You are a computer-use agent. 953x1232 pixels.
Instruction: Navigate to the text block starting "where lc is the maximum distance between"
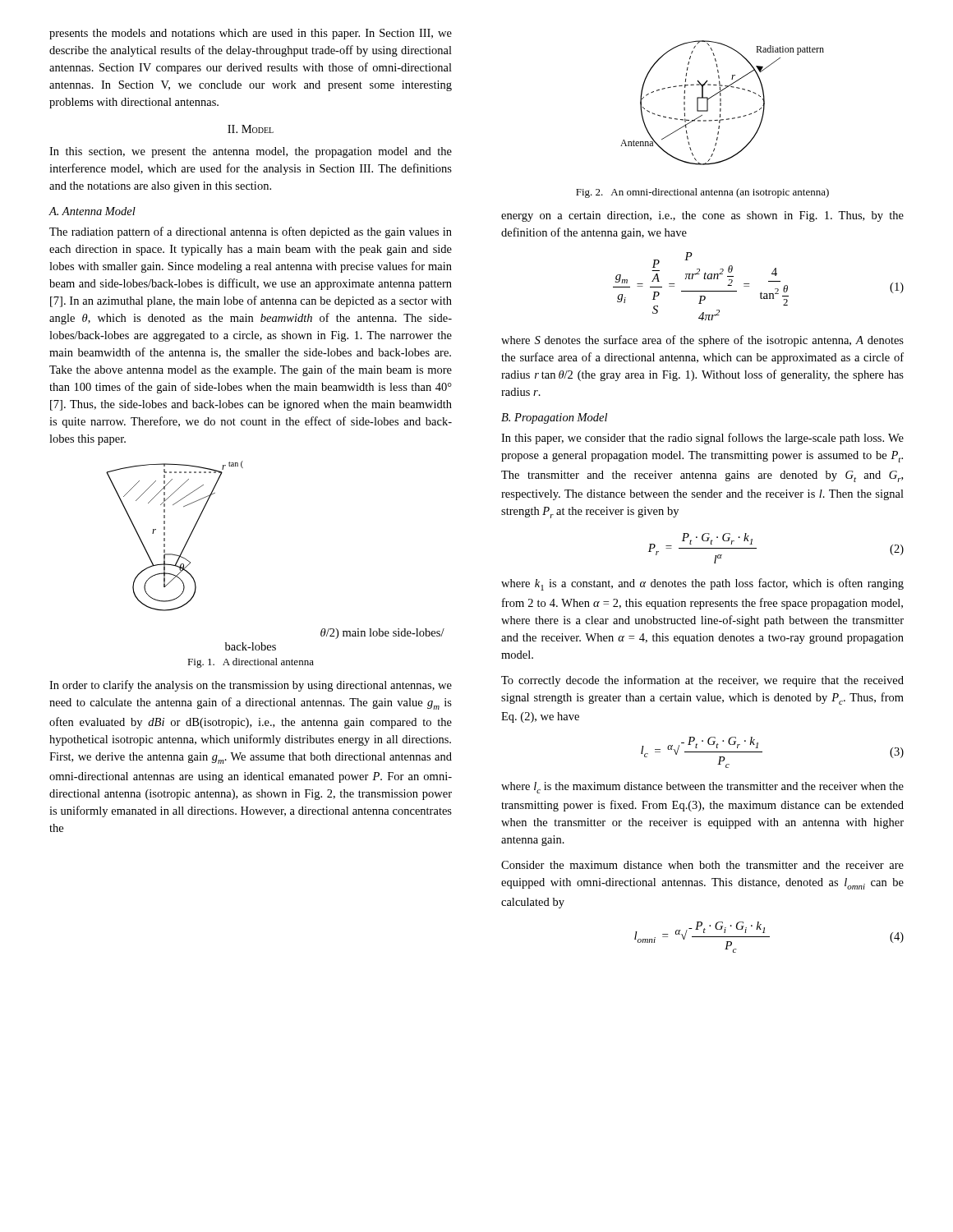point(702,788)
